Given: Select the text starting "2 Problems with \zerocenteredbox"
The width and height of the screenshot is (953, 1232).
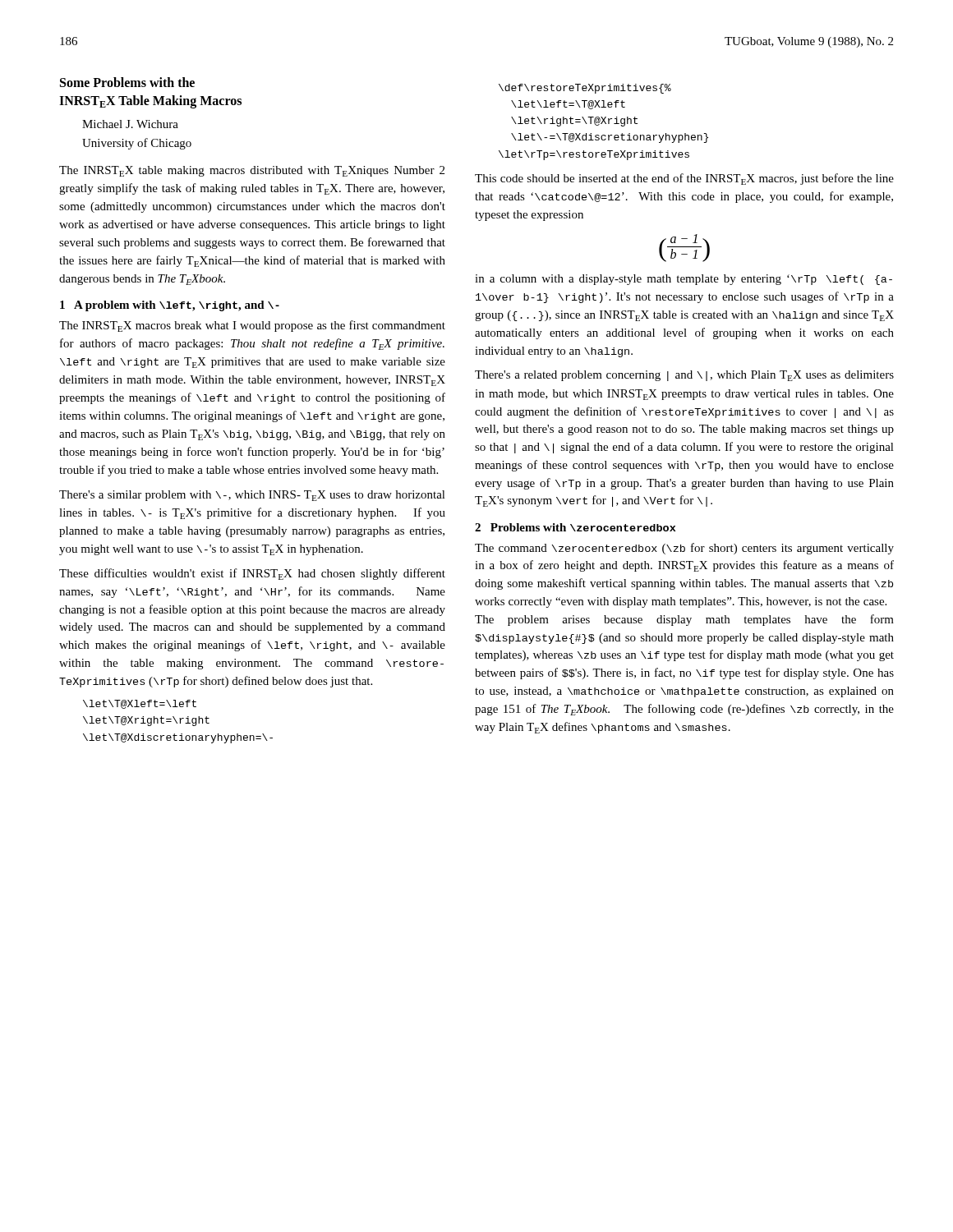Looking at the screenshot, I should click(x=575, y=527).
